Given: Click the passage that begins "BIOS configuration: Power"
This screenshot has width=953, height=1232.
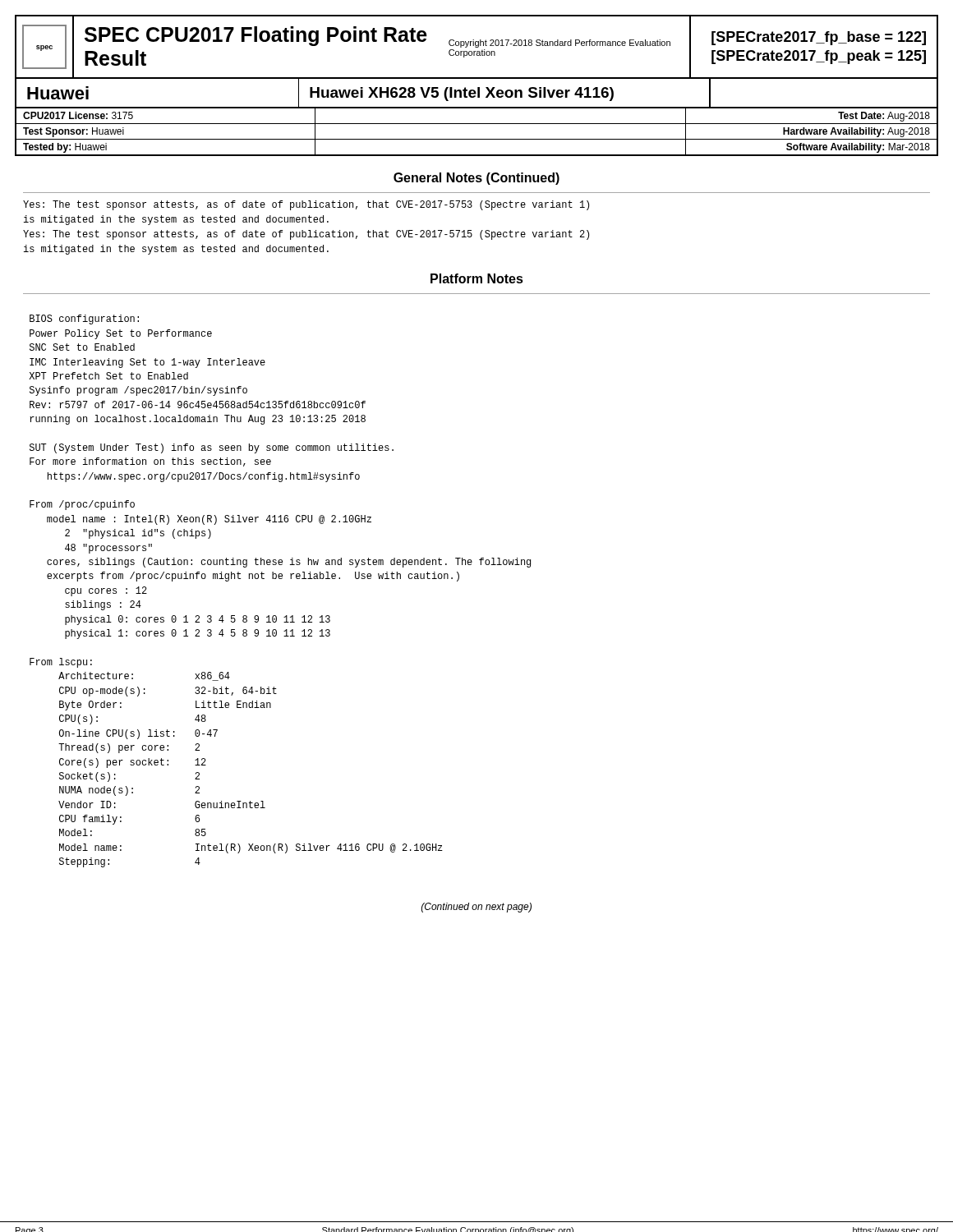Looking at the screenshot, I should click(84, 319).
